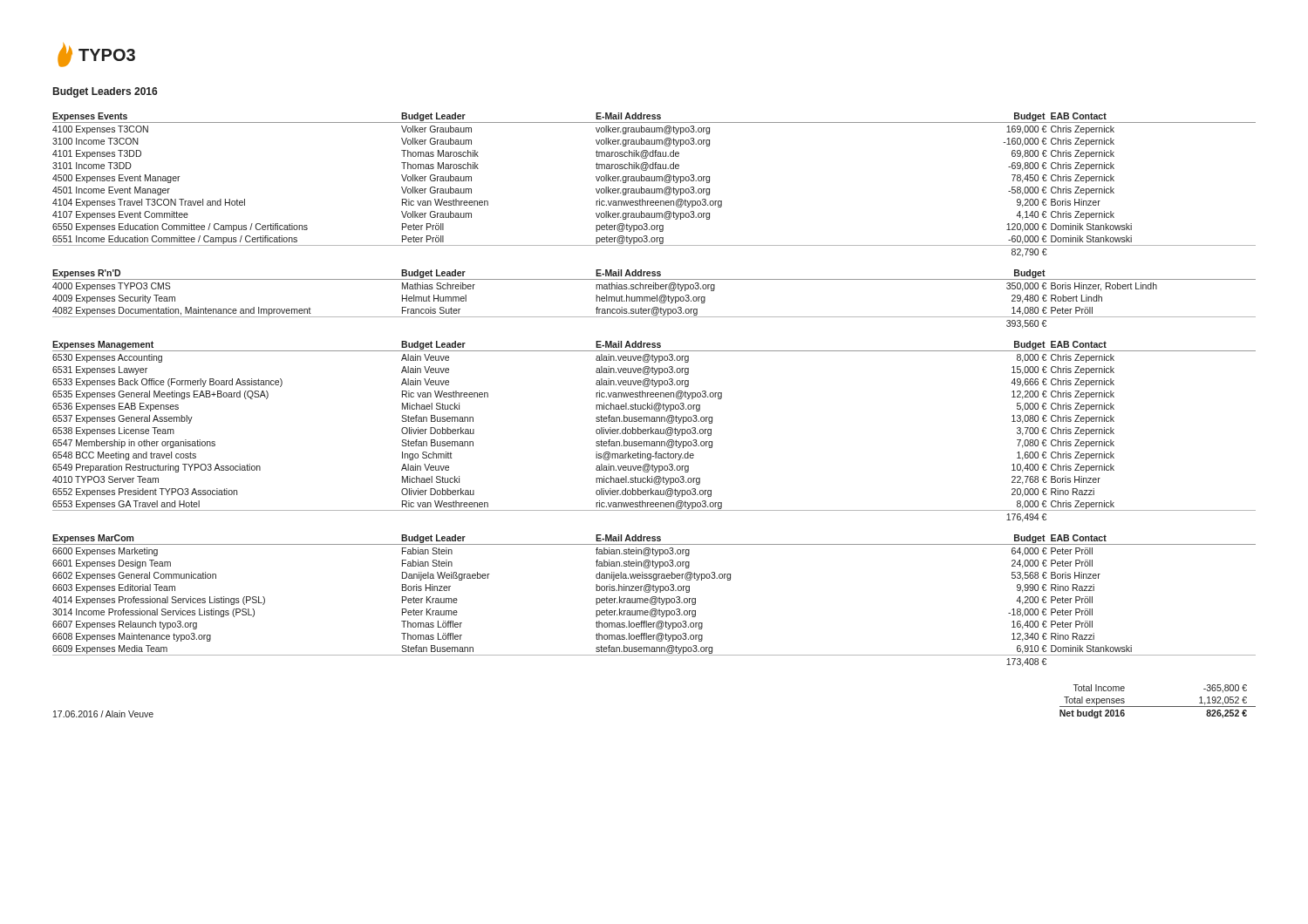Click where it says "Budget Leaders 2016"
The width and height of the screenshot is (1308, 924).
pos(105,92)
